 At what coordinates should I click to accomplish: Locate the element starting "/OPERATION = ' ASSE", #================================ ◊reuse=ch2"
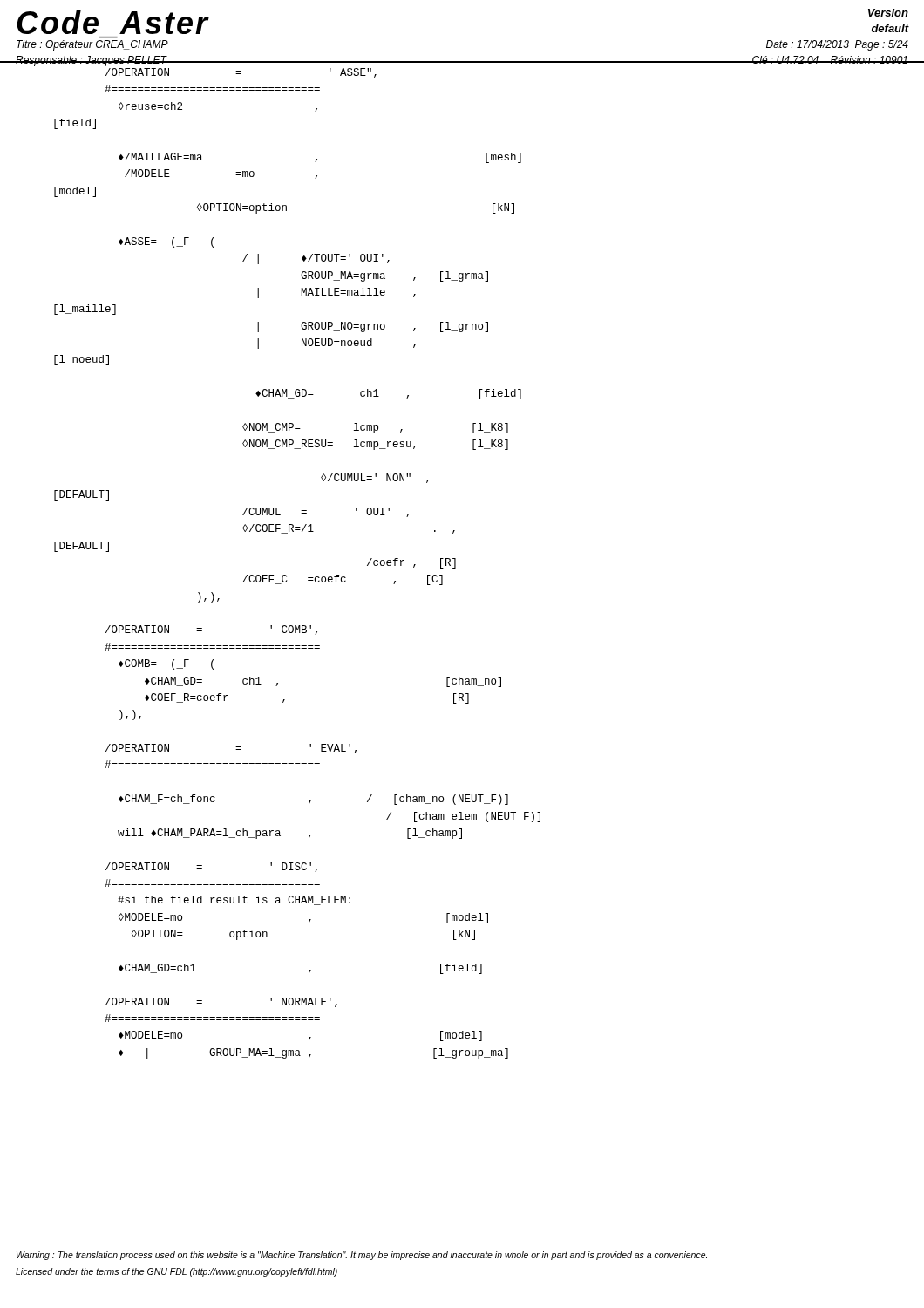[x=241, y=73]
